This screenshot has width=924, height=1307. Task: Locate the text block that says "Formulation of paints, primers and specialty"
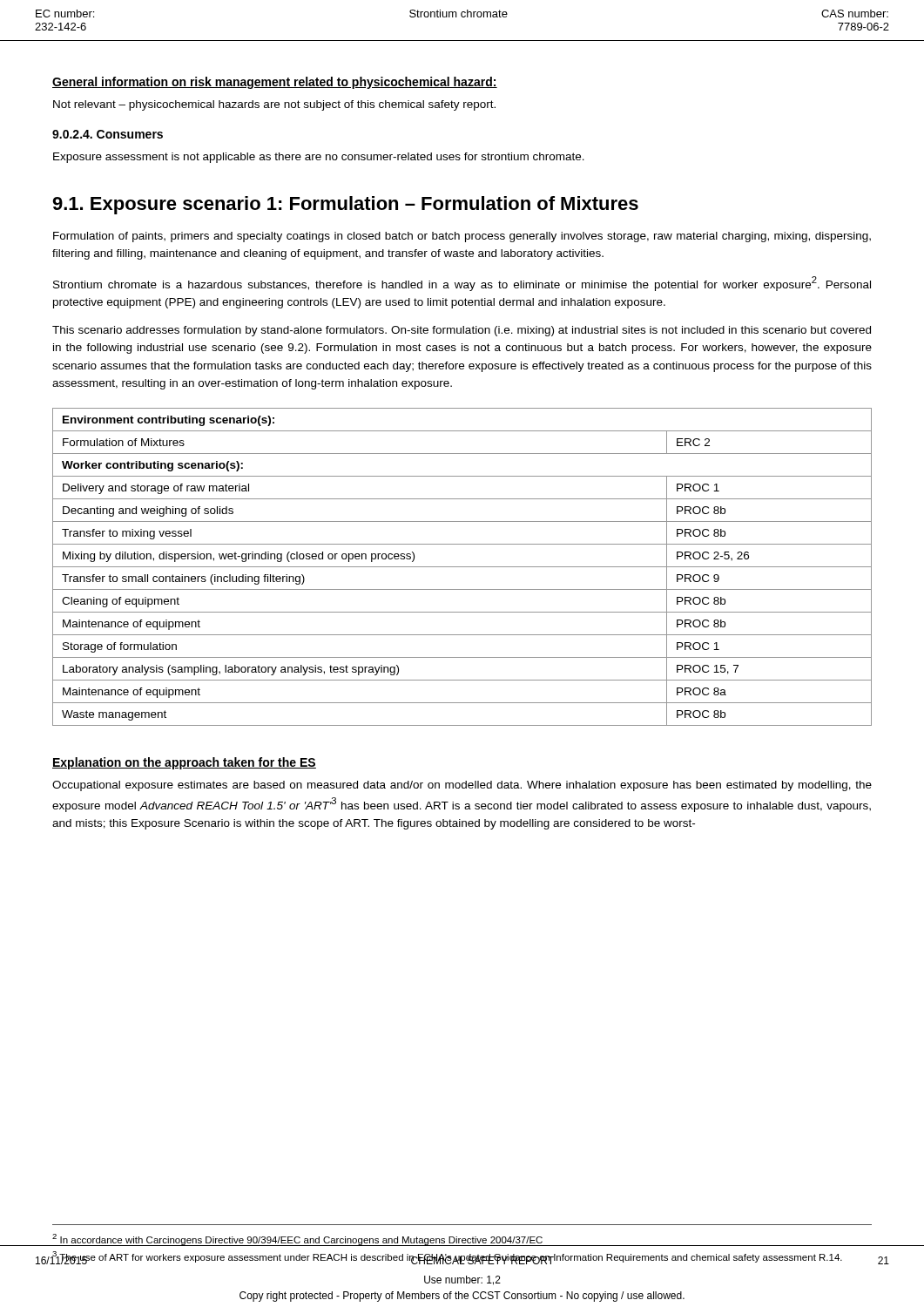coord(462,244)
